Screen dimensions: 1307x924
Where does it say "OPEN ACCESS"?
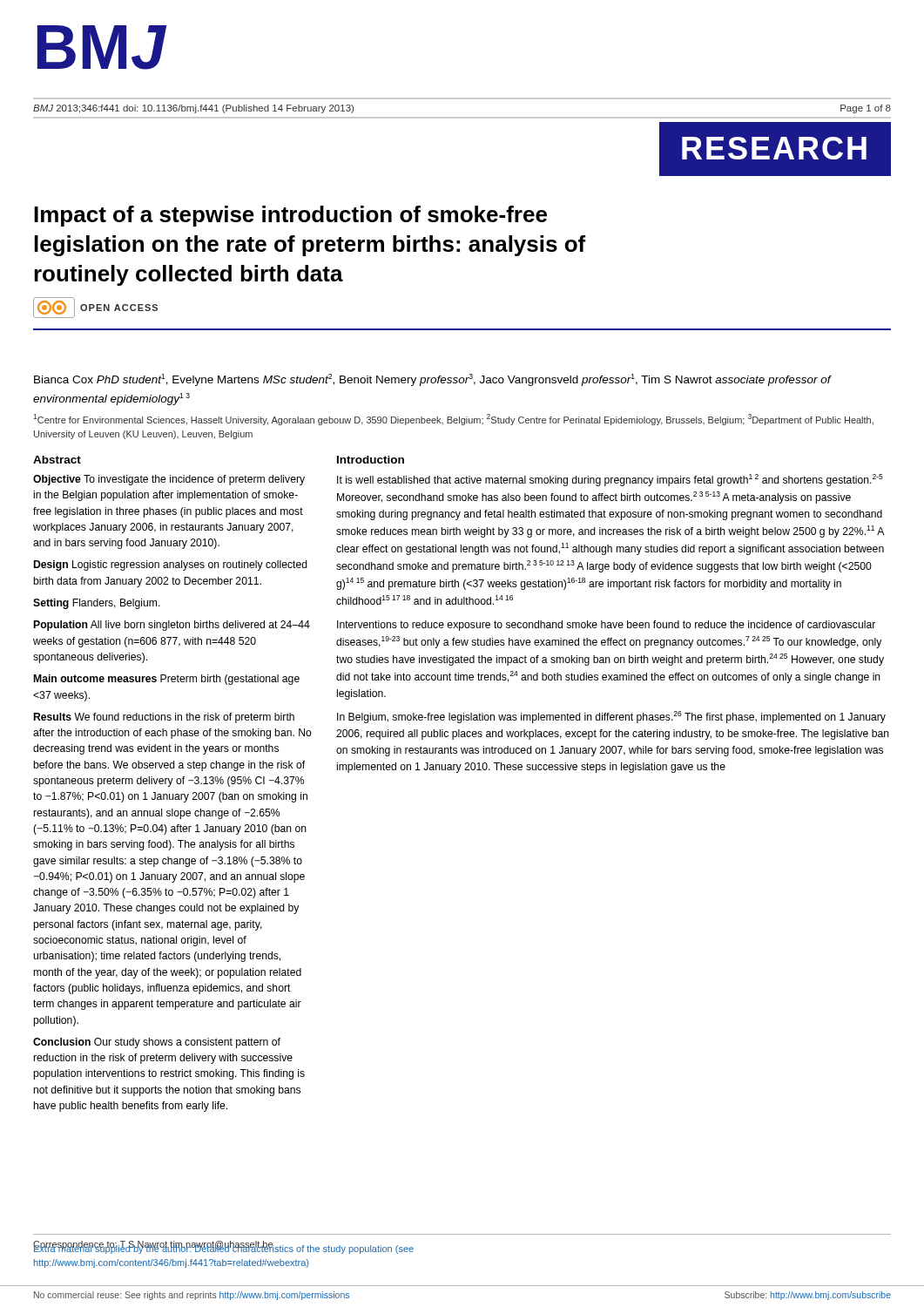click(x=120, y=308)
